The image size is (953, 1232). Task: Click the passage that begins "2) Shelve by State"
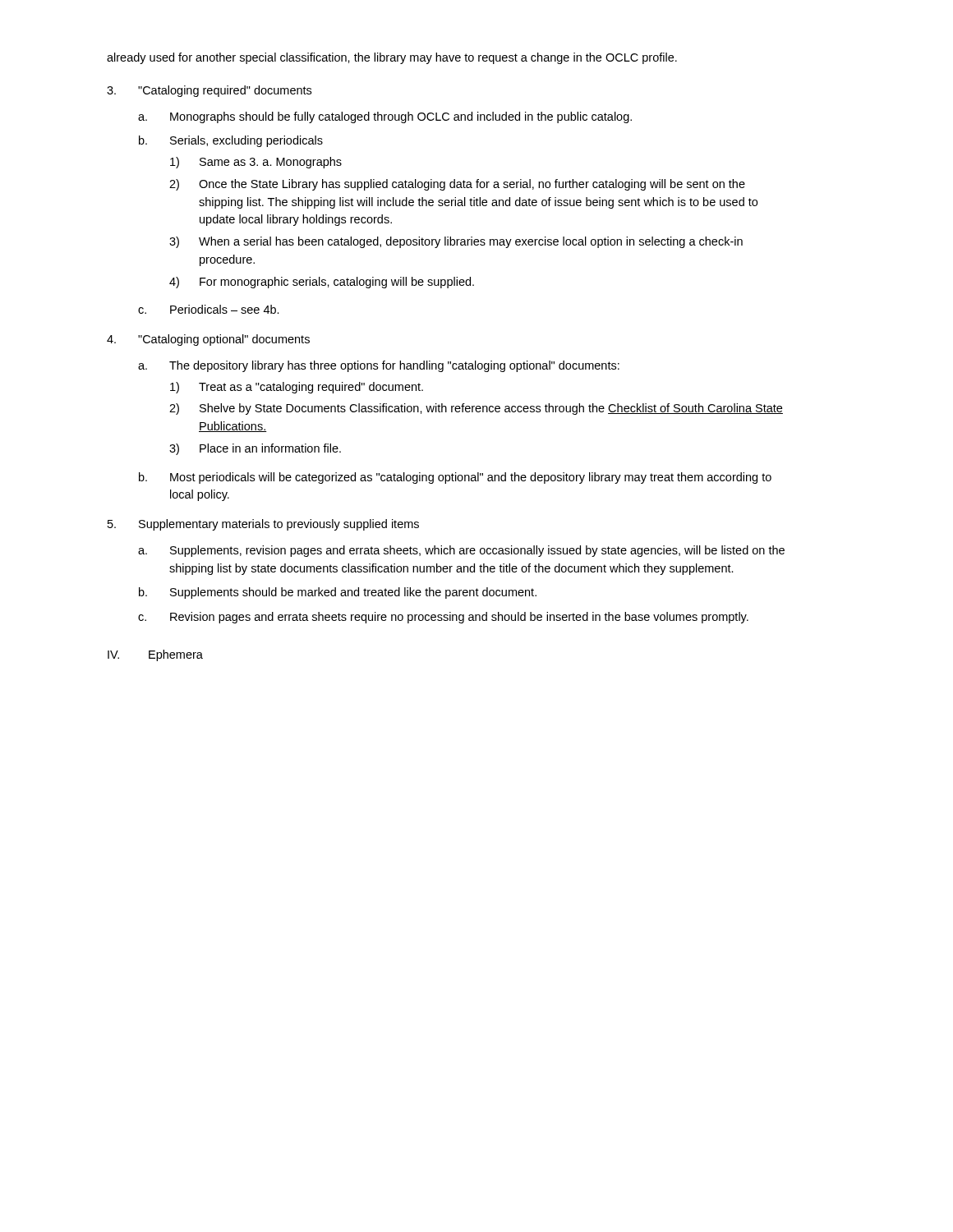point(479,418)
